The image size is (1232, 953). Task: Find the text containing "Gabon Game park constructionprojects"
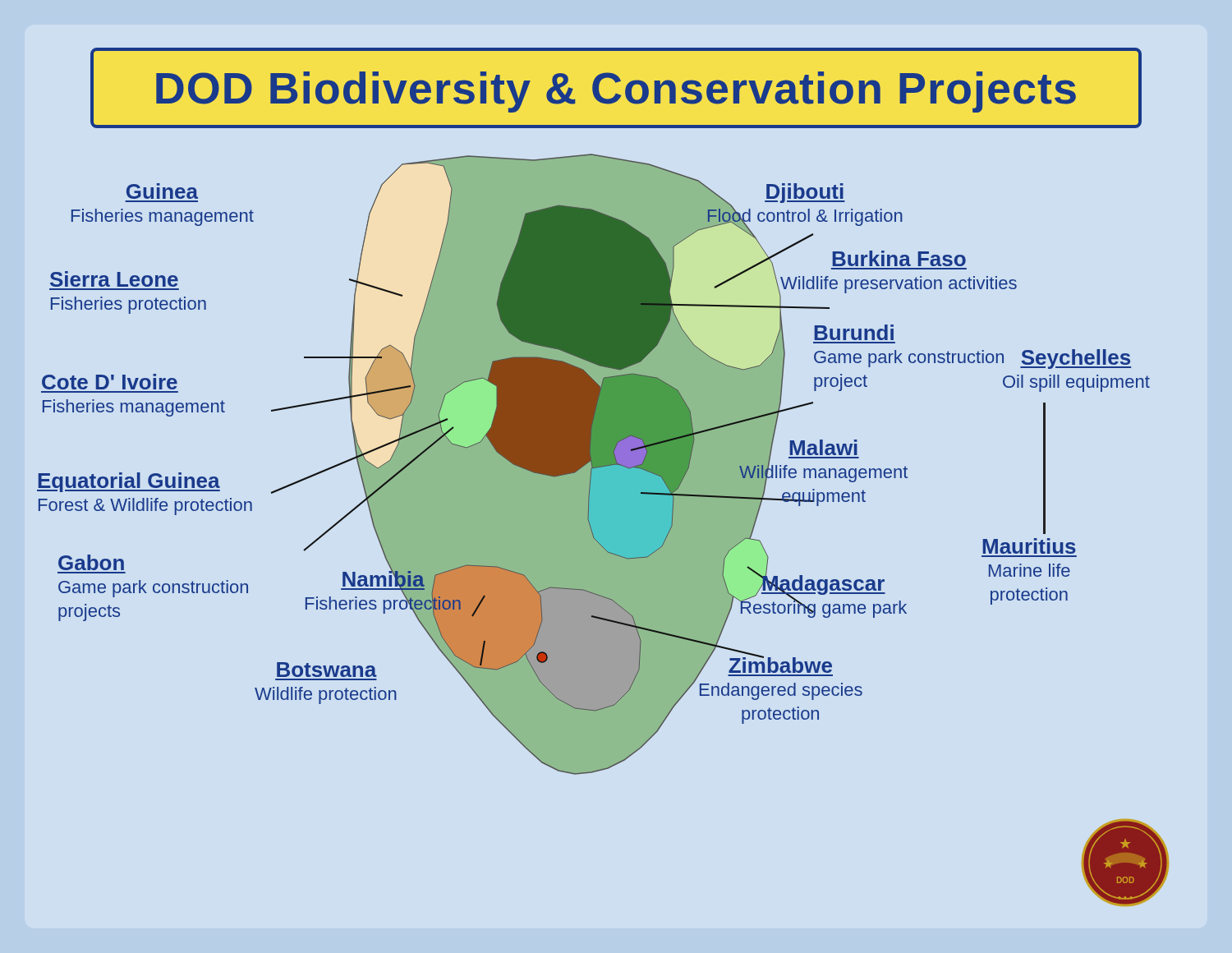(x=153, y=587)
